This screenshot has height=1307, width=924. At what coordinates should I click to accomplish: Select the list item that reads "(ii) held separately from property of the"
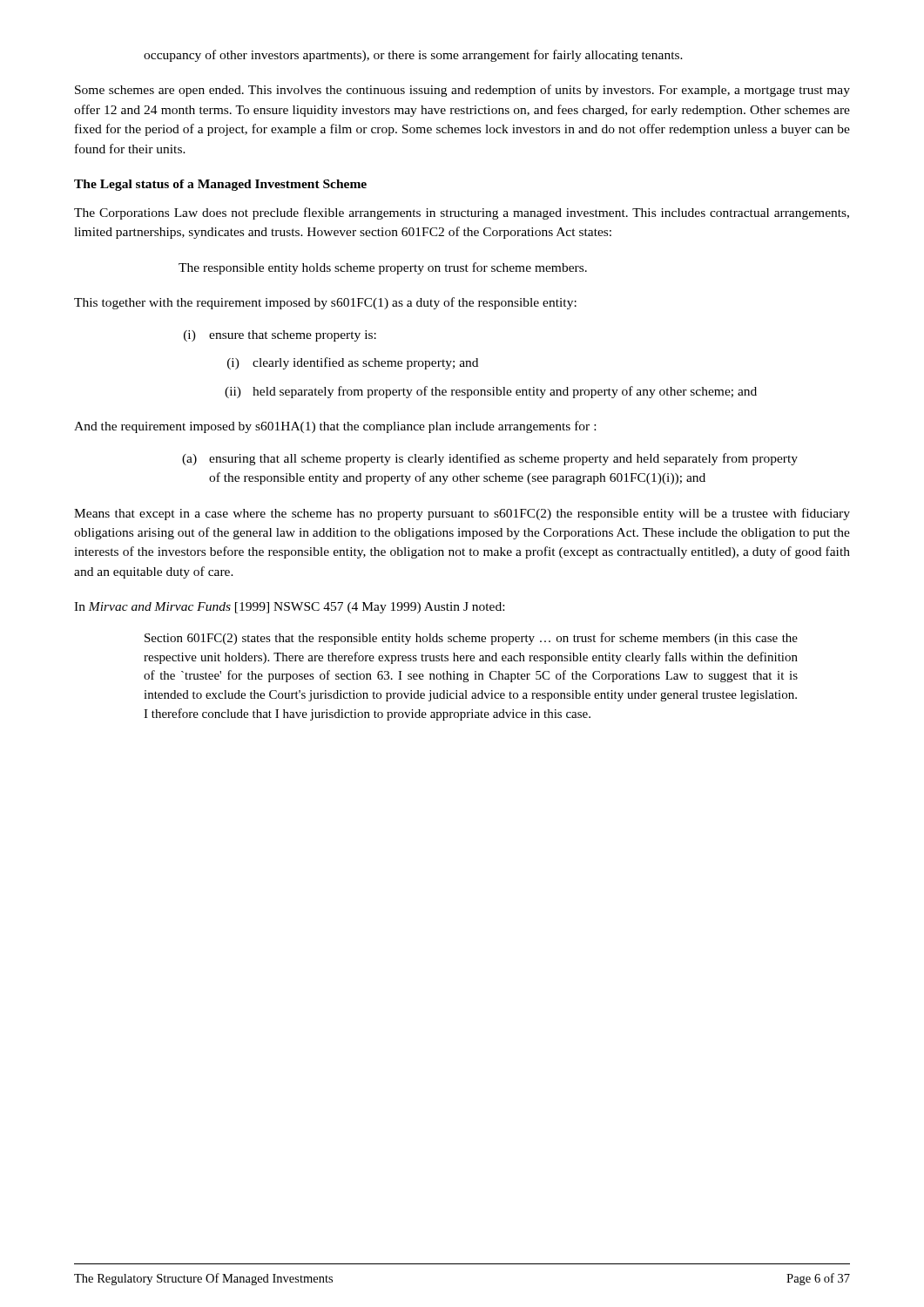pos(485,391)
